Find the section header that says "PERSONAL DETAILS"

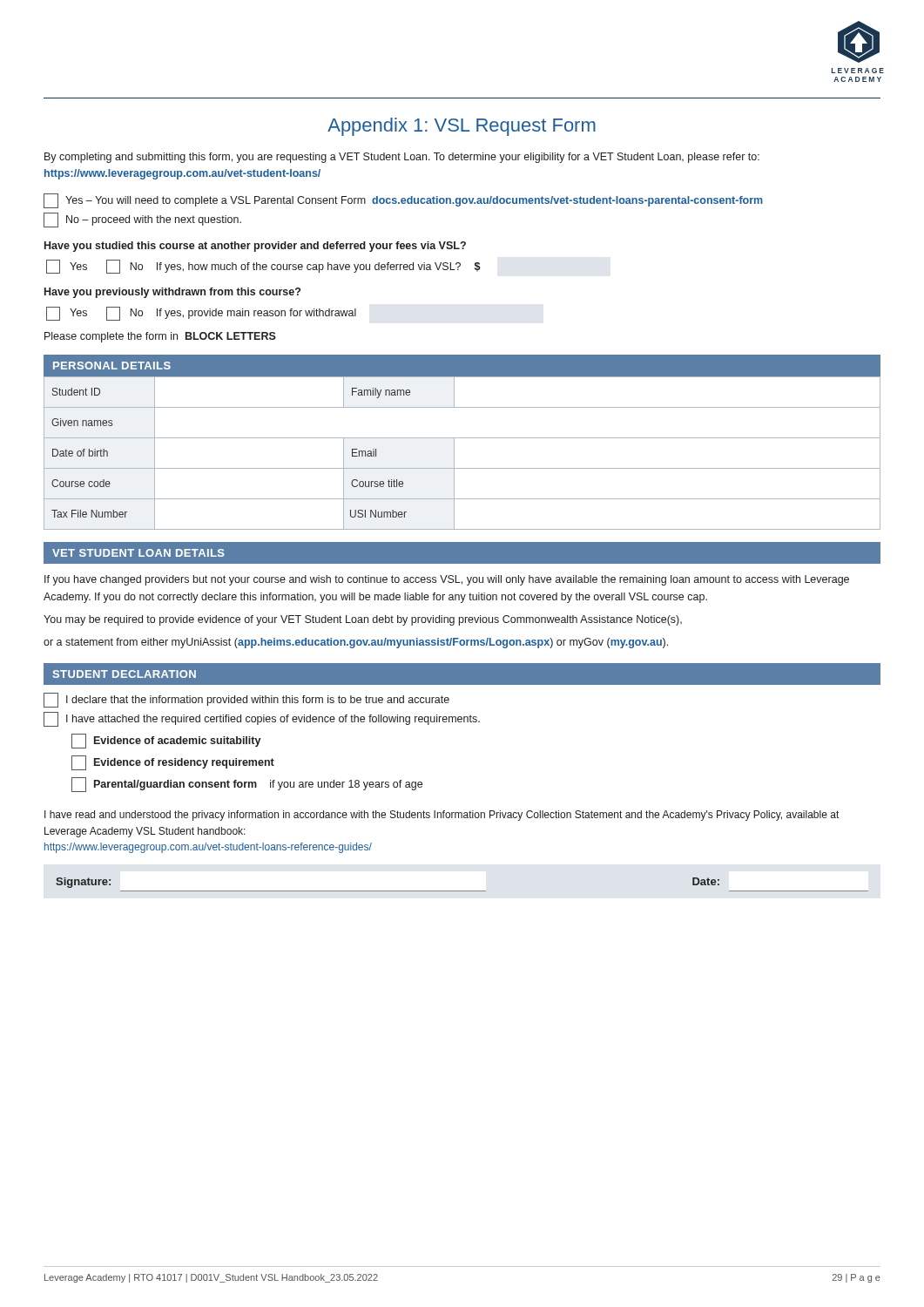click(112, 365)
